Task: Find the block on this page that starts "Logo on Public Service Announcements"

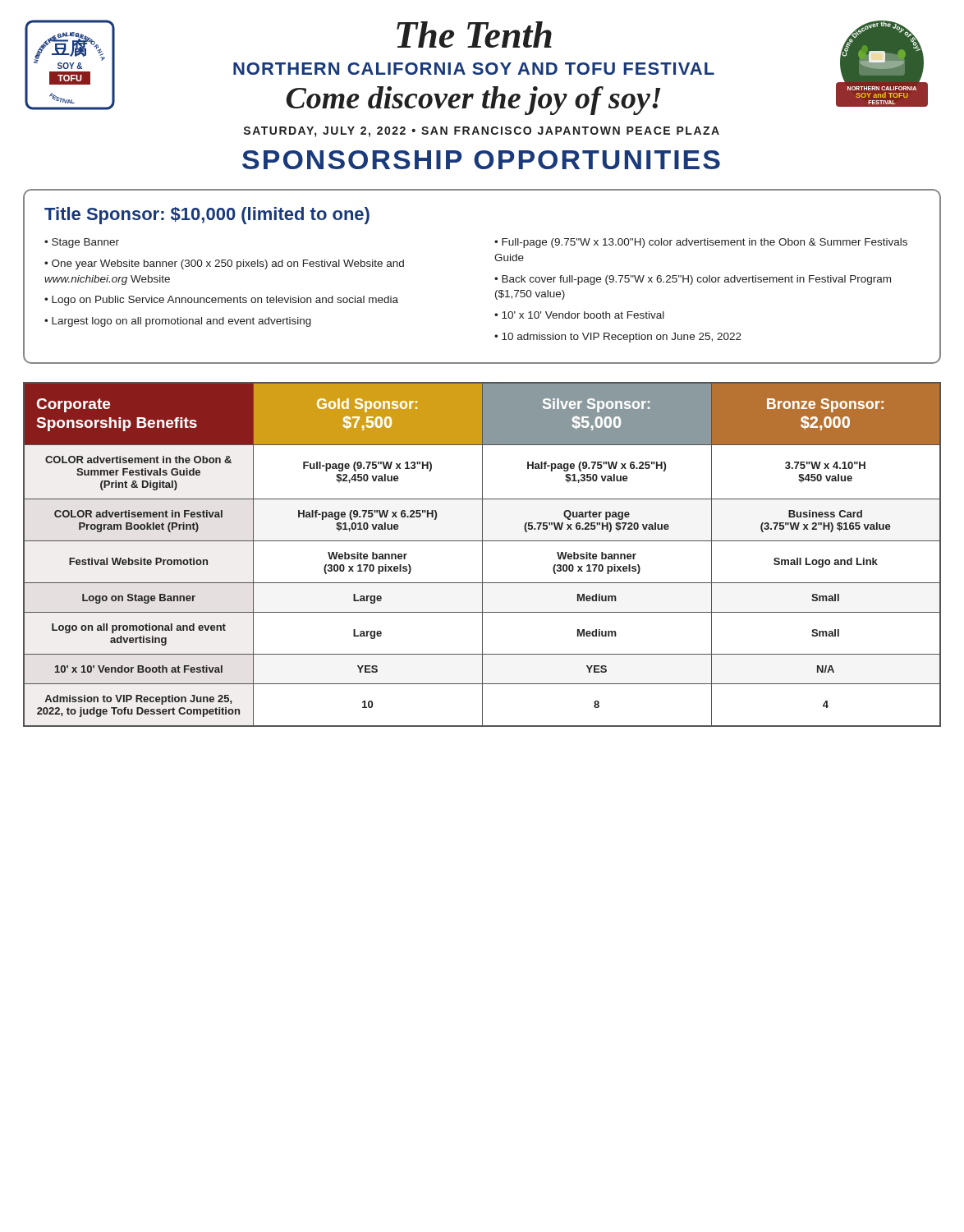Action: pos(225,300)
